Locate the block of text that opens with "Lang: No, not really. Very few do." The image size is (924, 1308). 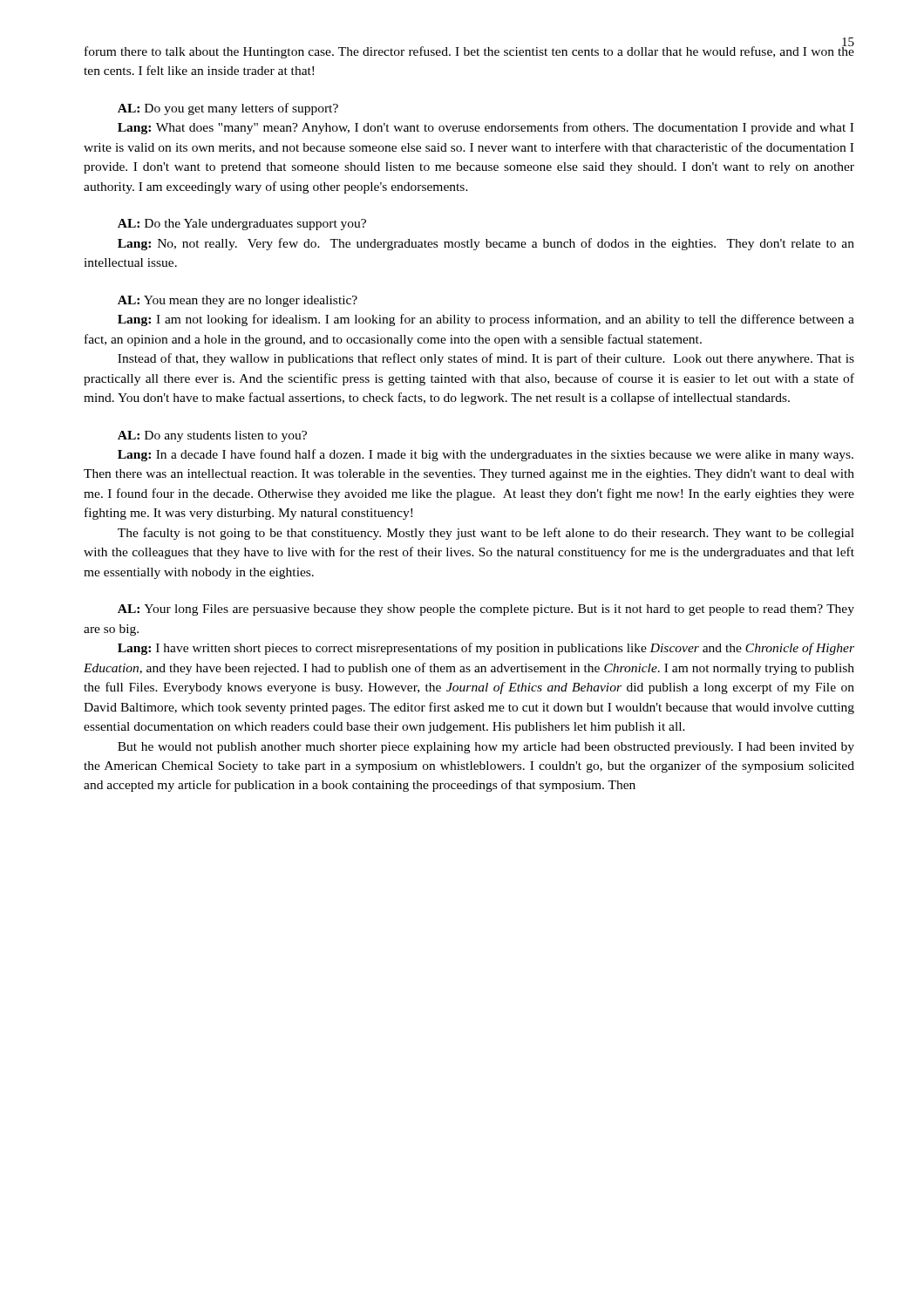pos(469,252)
